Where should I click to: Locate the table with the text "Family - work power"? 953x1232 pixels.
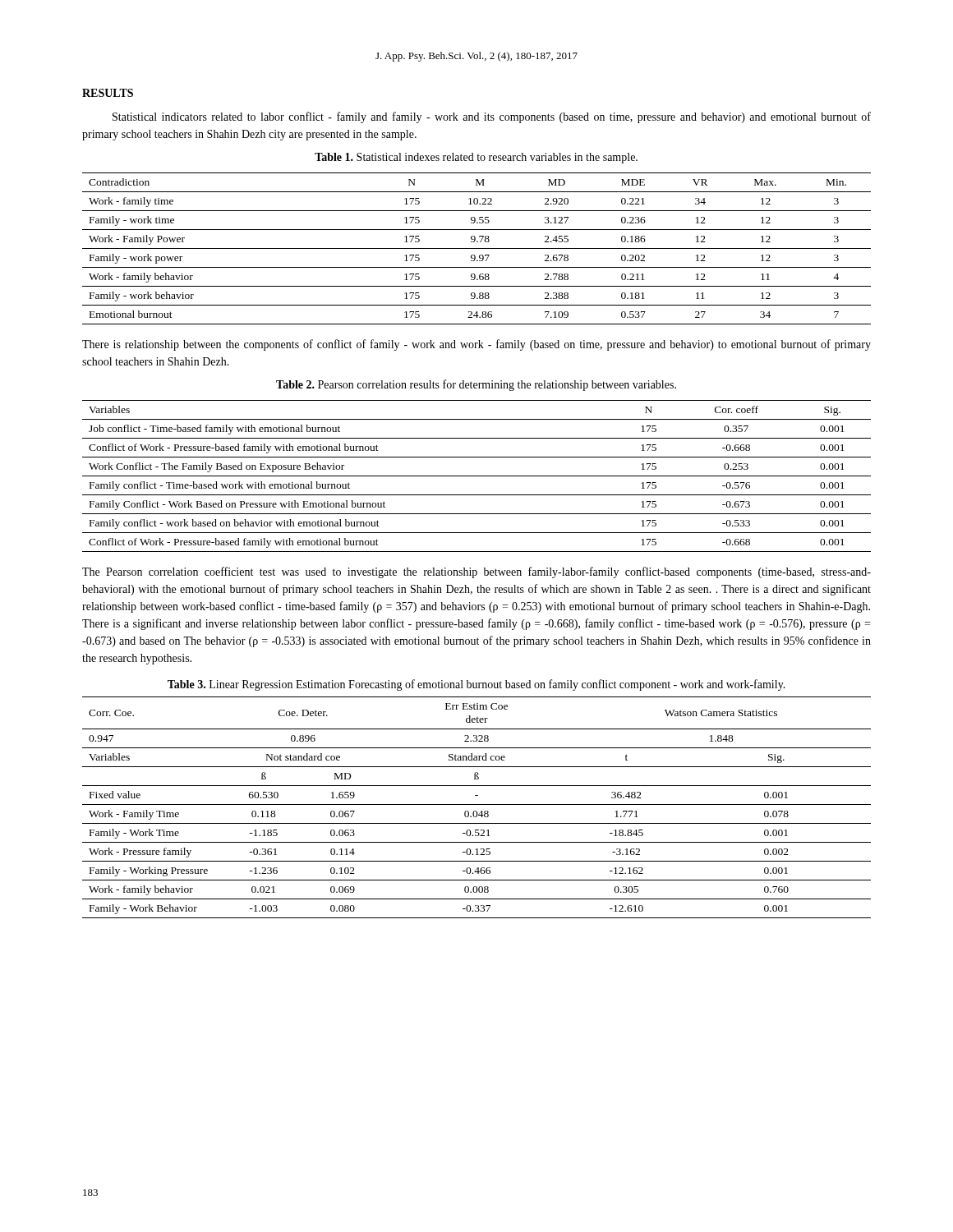tap(476, 248)
